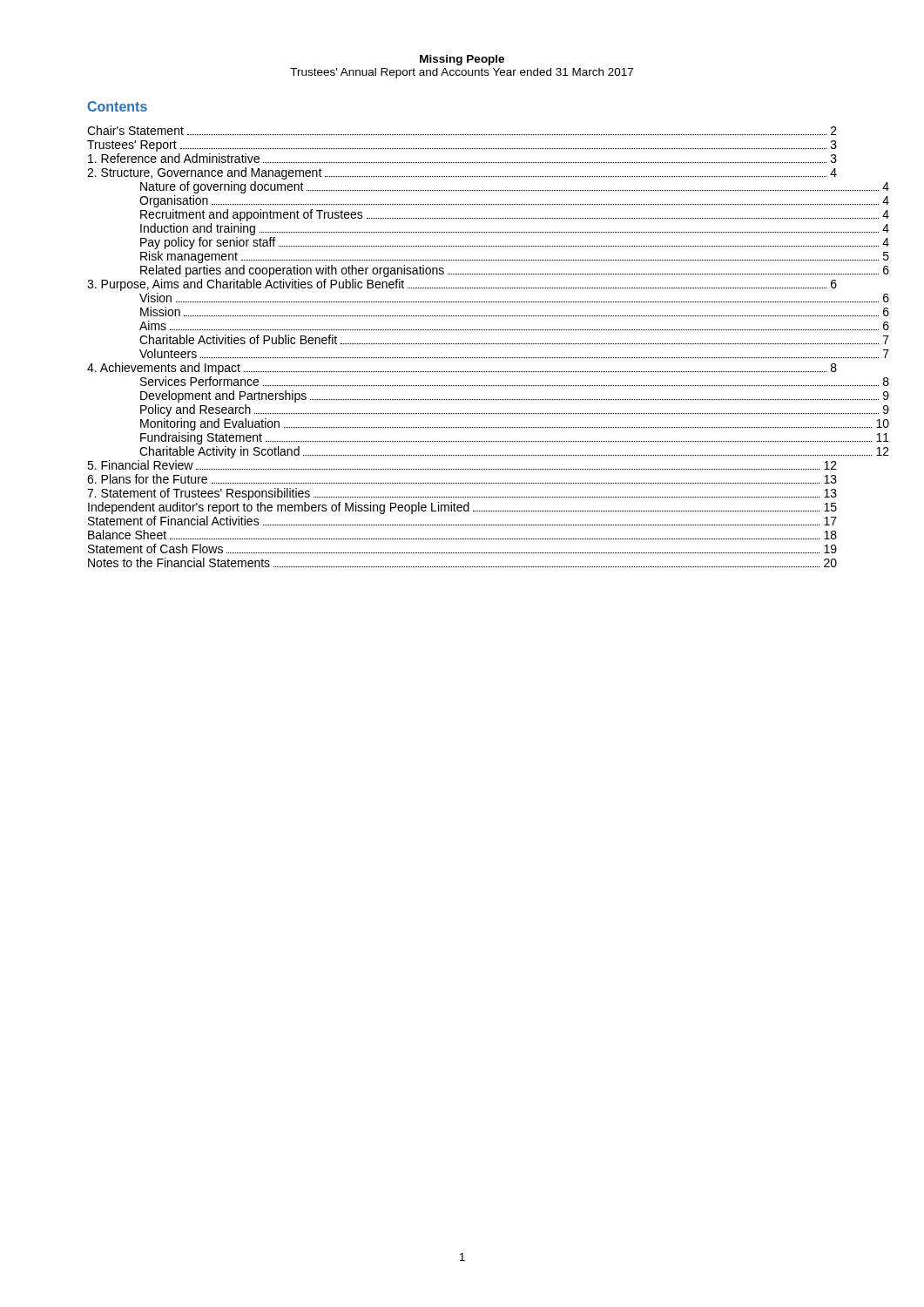The image size is (924, 1307).
Task: Navigate to the text block starting "3. Purpose, Aims and Charitable"
Action: 462,284
